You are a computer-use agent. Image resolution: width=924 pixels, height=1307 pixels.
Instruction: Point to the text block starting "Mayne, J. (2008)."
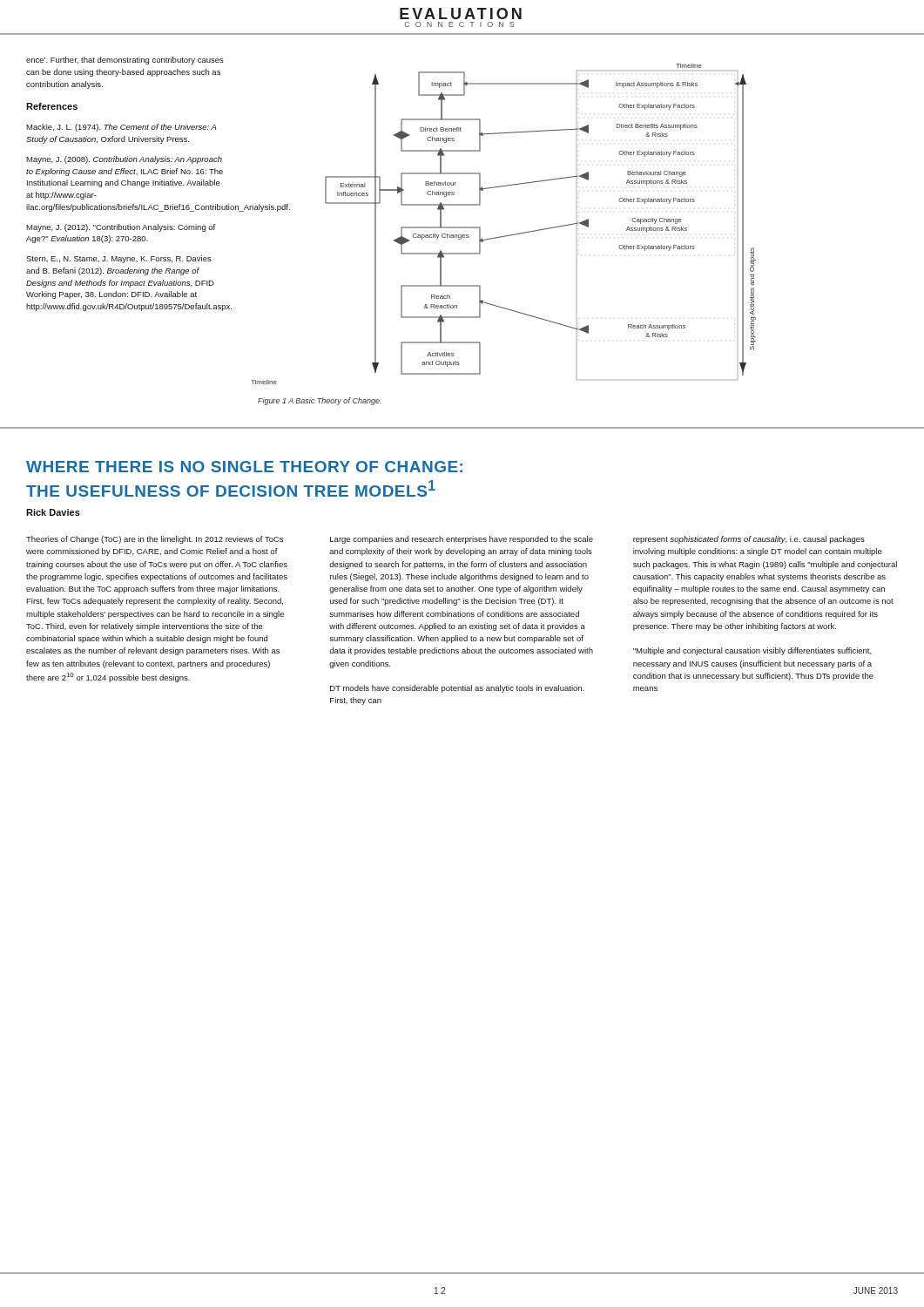(126, 183)
